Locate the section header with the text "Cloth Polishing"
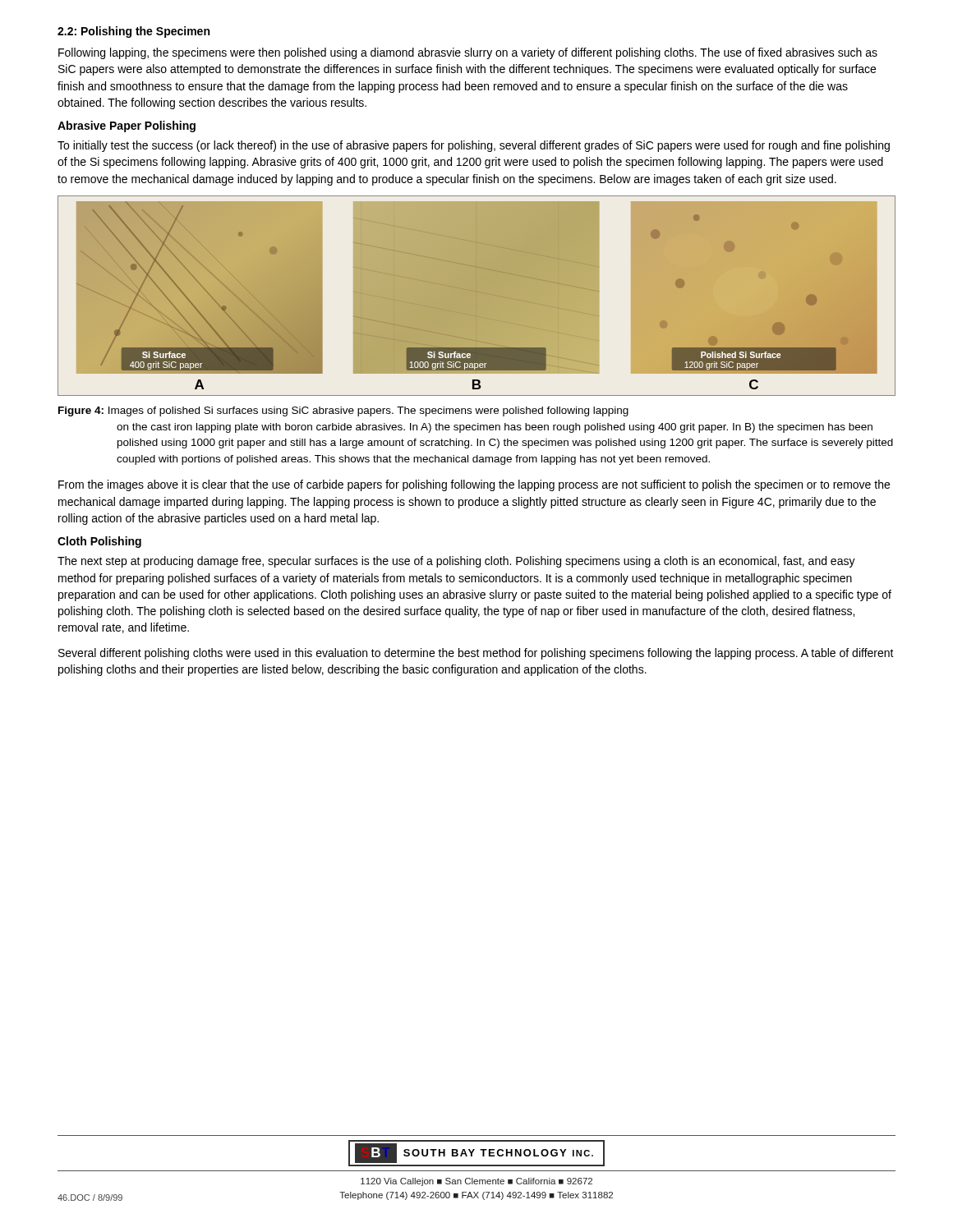 pyautogui.click(x=100, y=541)
